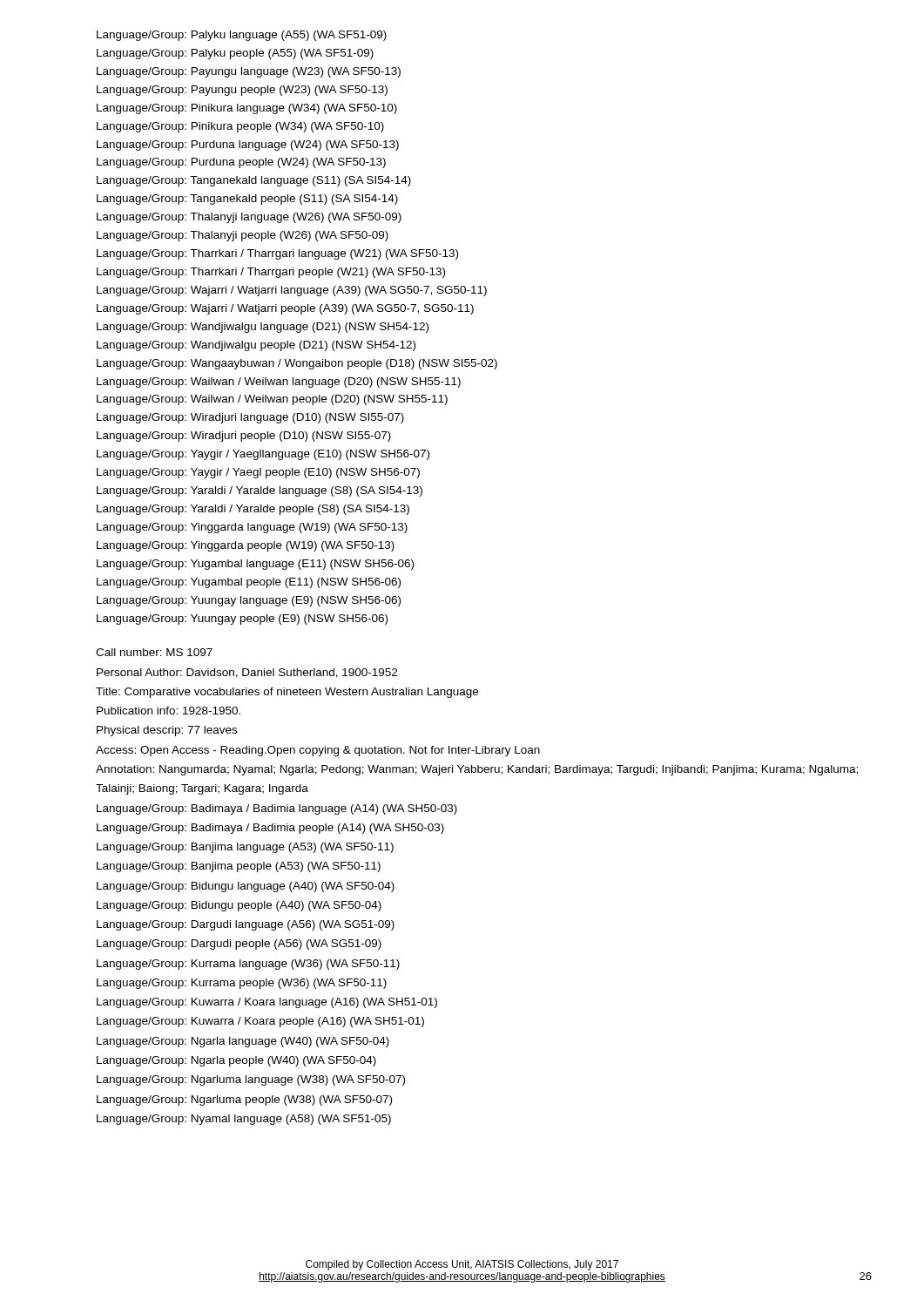The width and height of the screenshot is (924, 1307).
Task: Point to the text starting "Language/Group: Yuungay language (E9) (NSW"
Action: tap(249, 600)
